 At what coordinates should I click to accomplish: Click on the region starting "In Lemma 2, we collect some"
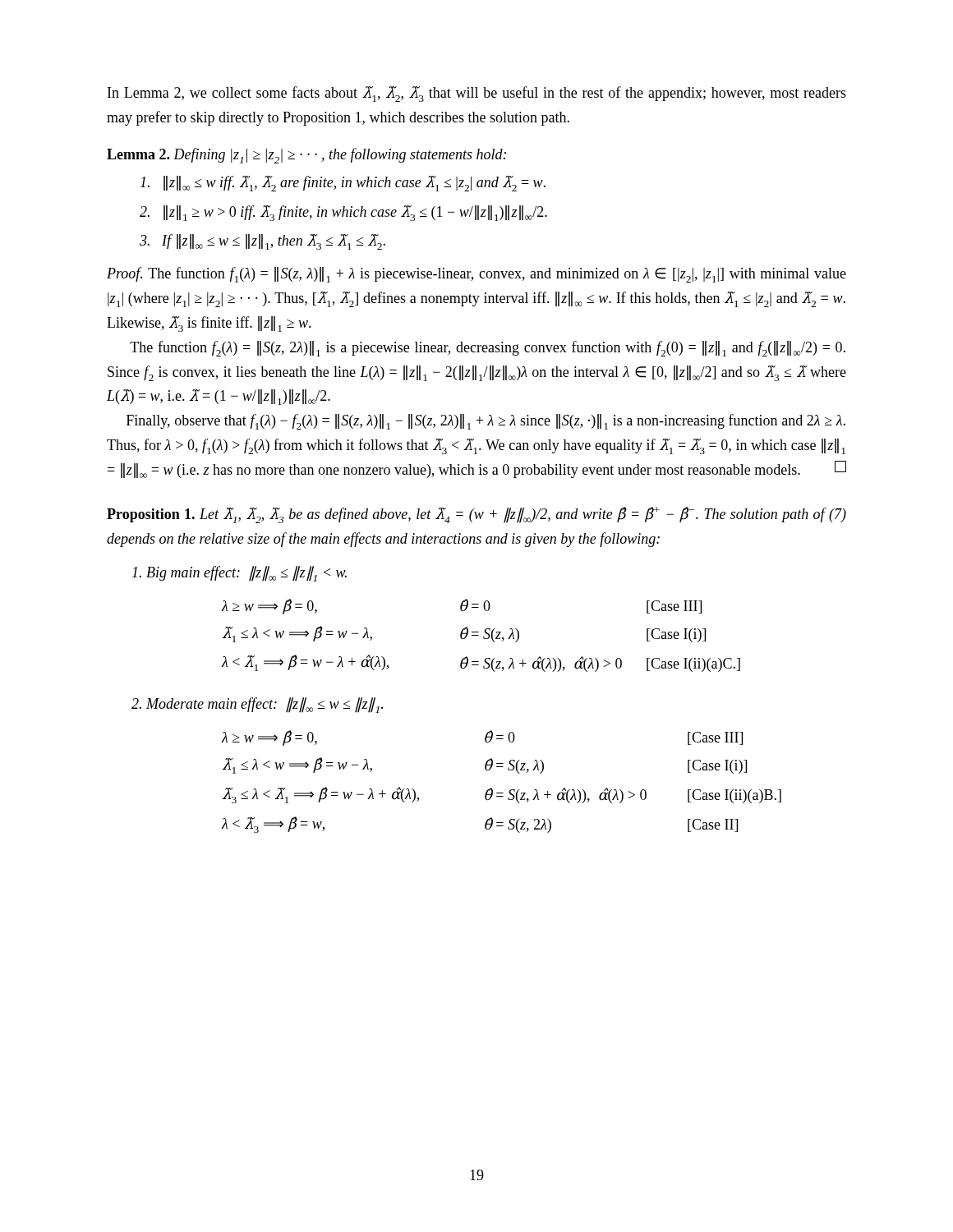tap(476, 105)
